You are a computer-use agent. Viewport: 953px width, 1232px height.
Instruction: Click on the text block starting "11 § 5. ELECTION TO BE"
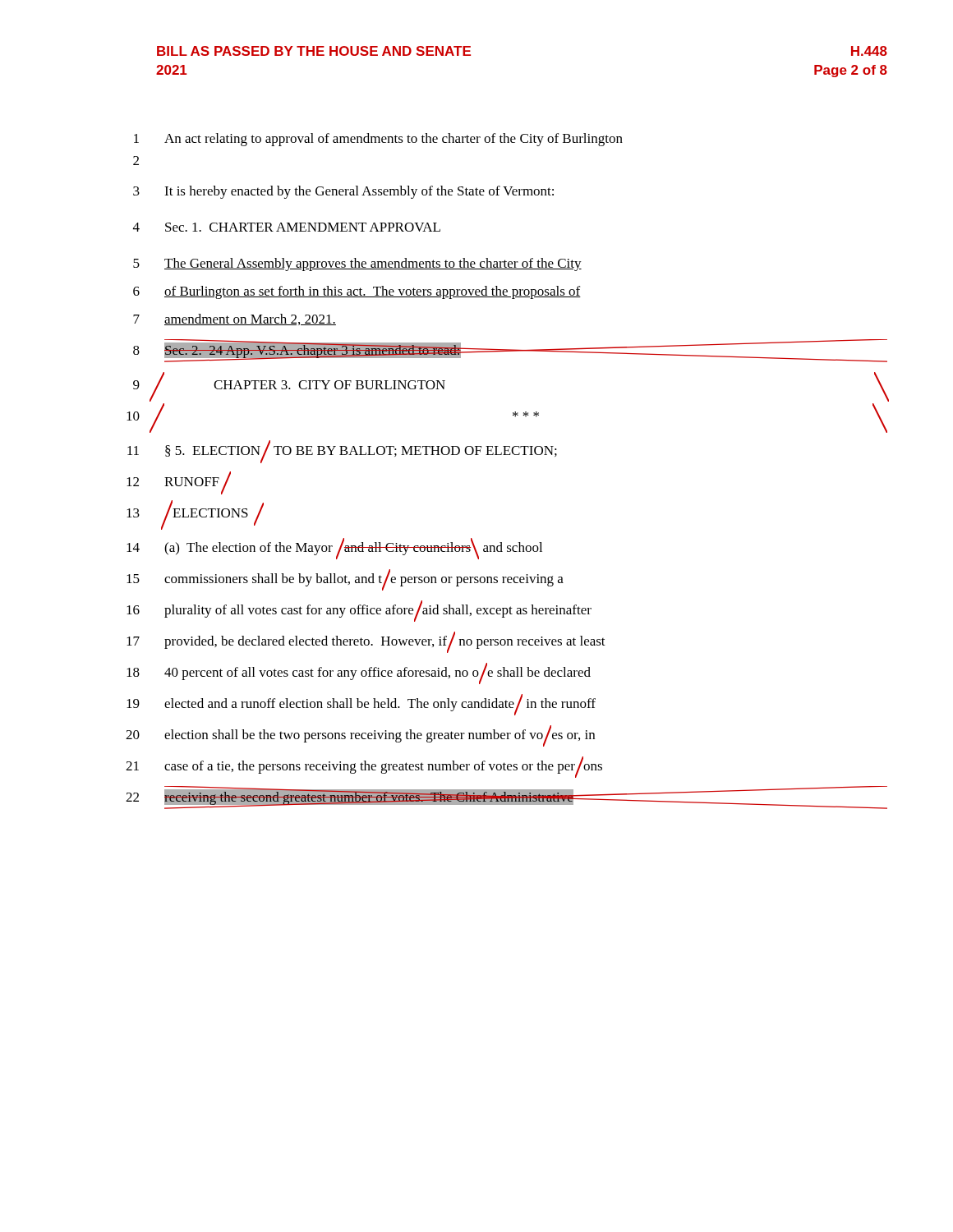tap(476, 452)
